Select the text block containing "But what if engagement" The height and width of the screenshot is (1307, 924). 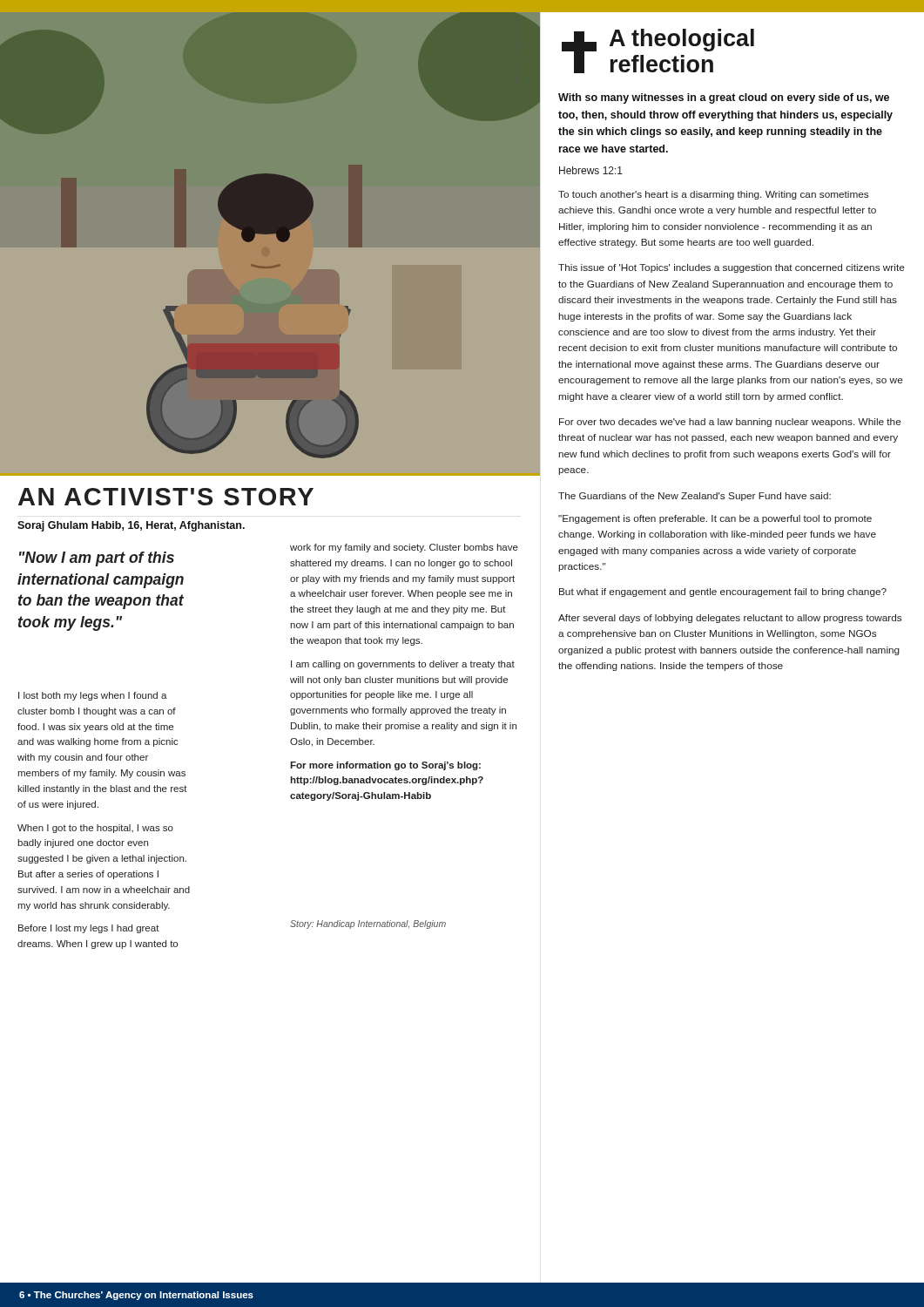(722, 592)
